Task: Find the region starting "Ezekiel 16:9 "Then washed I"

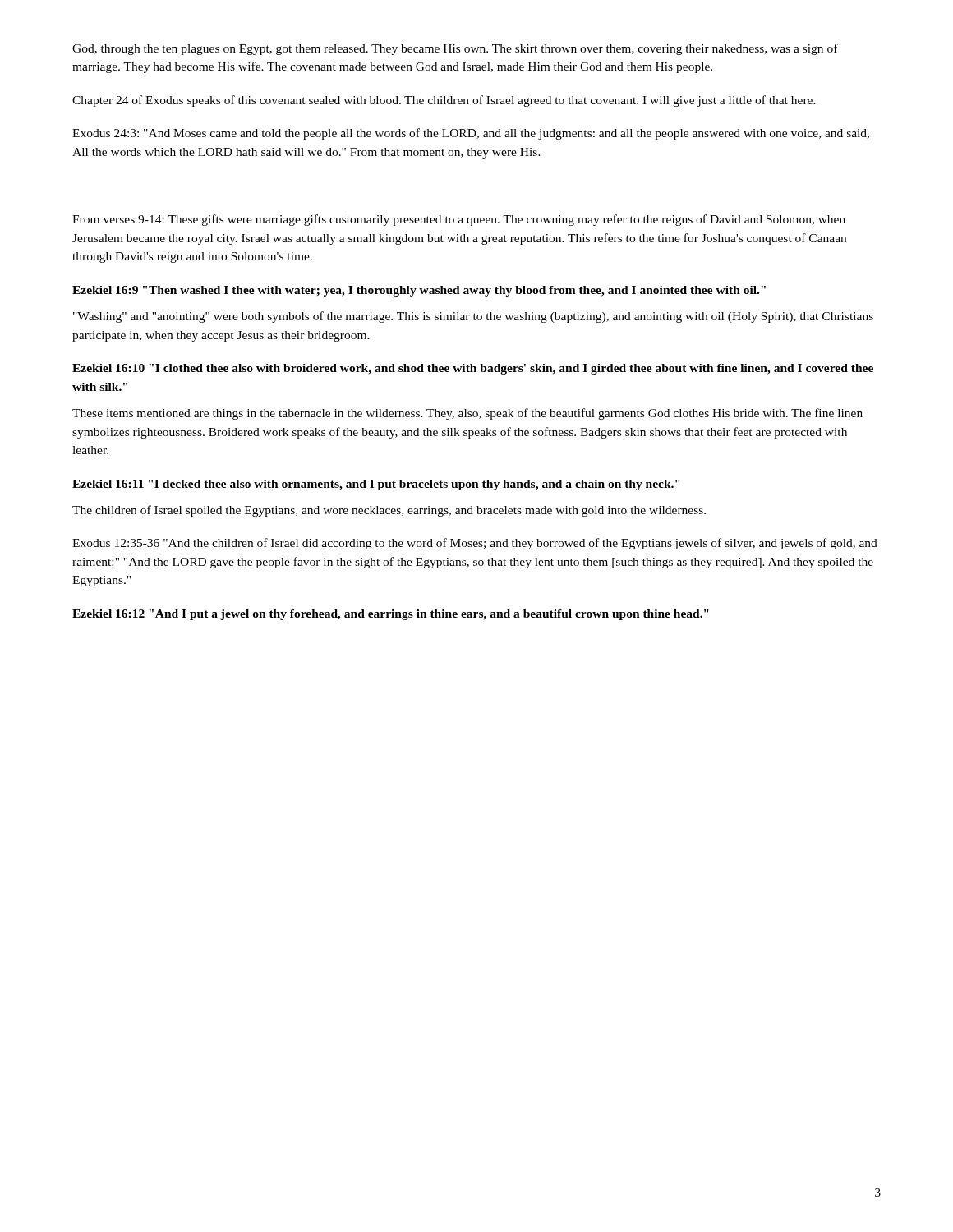Action: (420, 289)
